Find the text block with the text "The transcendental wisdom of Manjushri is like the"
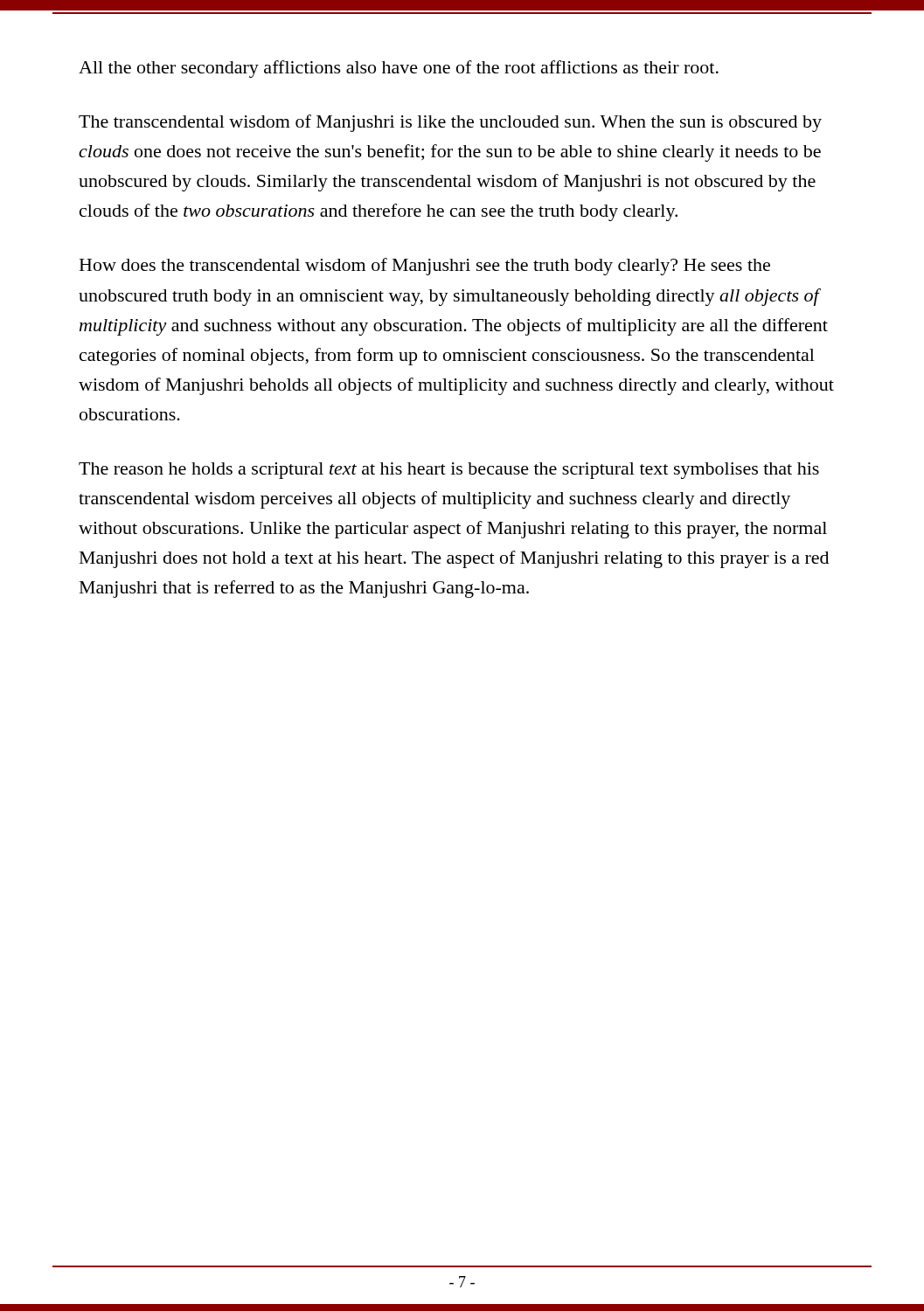 coord(450,166)
